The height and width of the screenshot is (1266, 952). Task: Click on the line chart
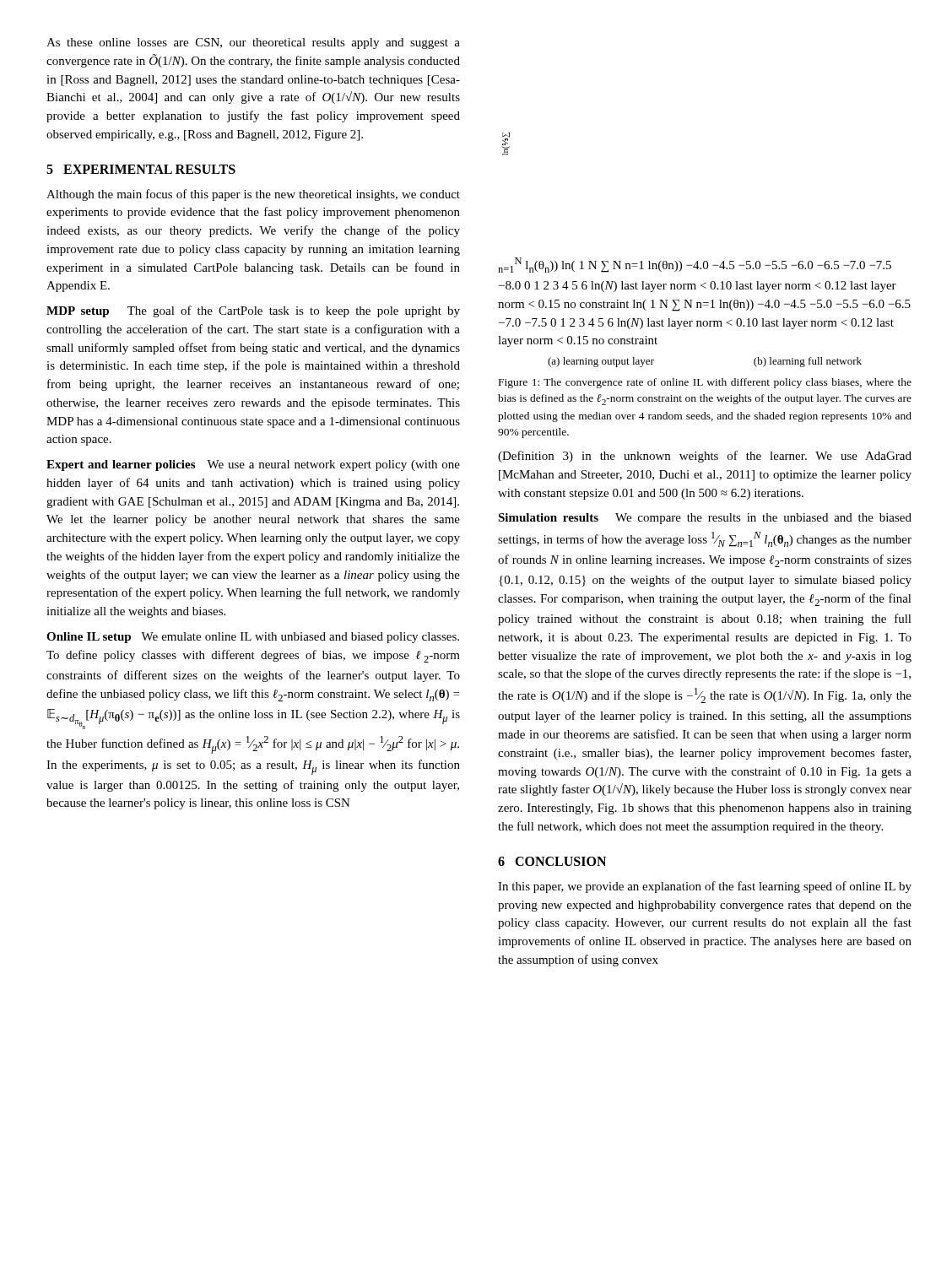click(705, 192)
